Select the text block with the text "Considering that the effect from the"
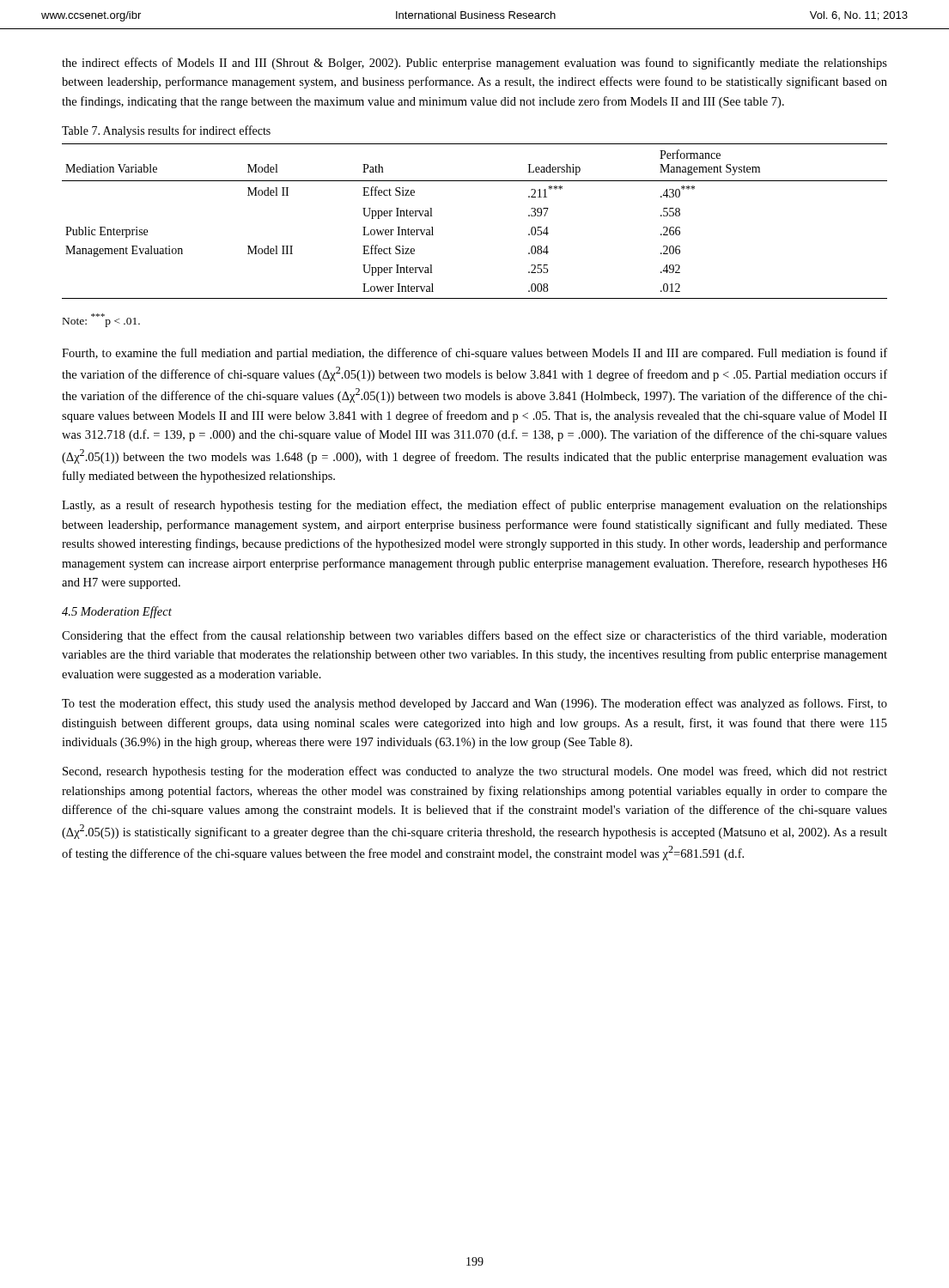Screen dimensions: 1288x949 coord(474,655)
